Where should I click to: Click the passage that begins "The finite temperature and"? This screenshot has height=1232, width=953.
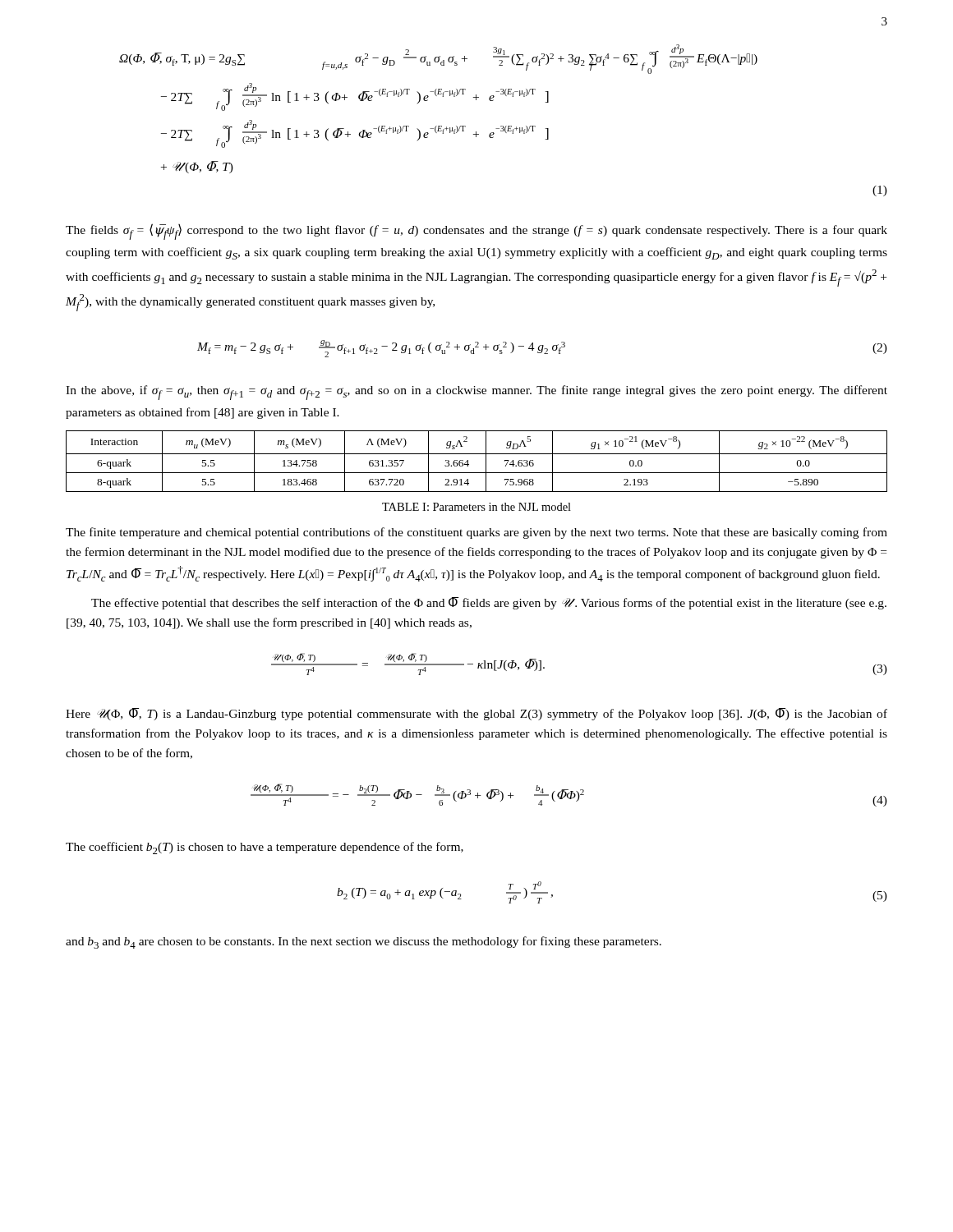476,555
